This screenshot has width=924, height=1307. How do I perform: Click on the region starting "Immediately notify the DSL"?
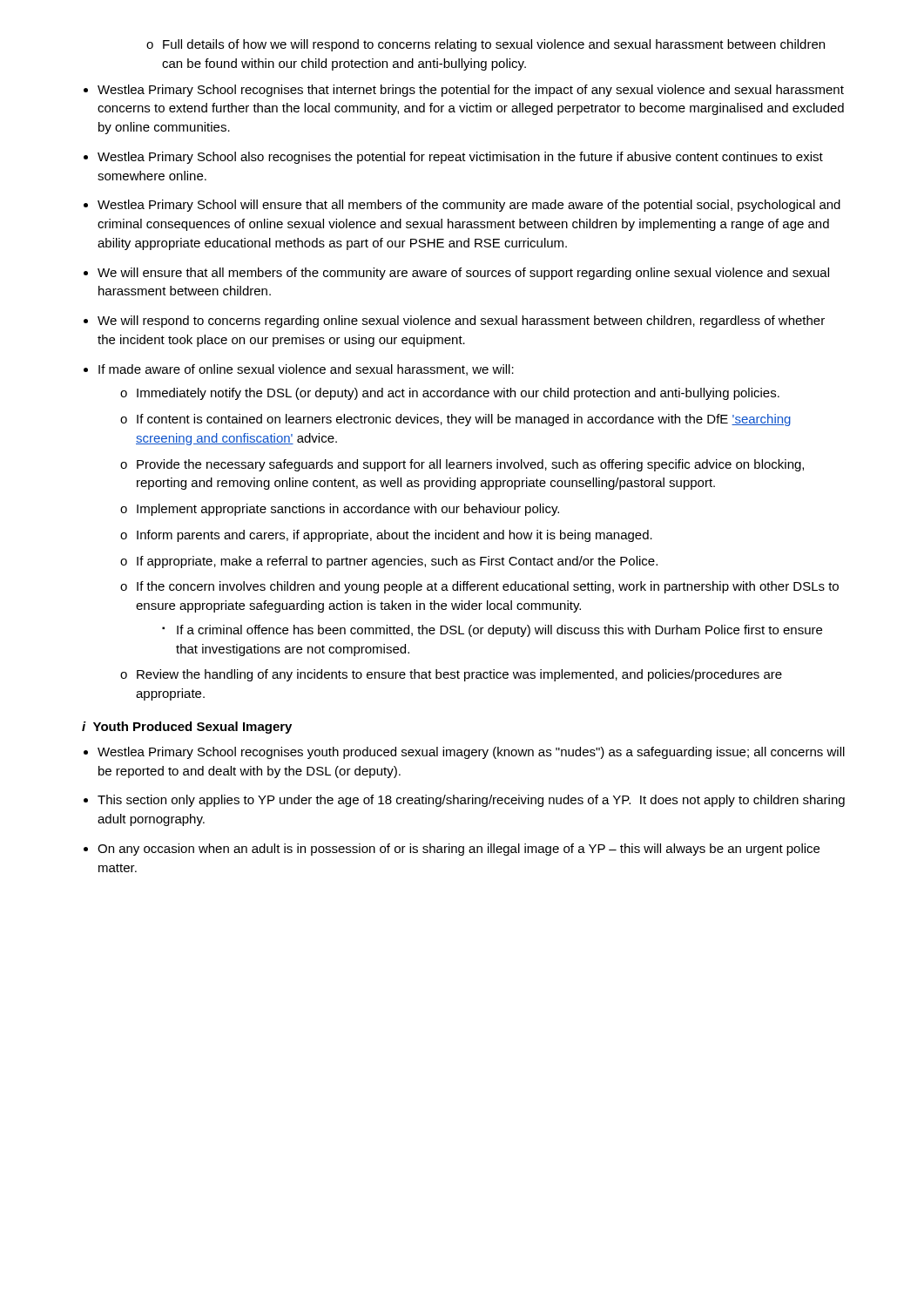(x=458, y=393)
